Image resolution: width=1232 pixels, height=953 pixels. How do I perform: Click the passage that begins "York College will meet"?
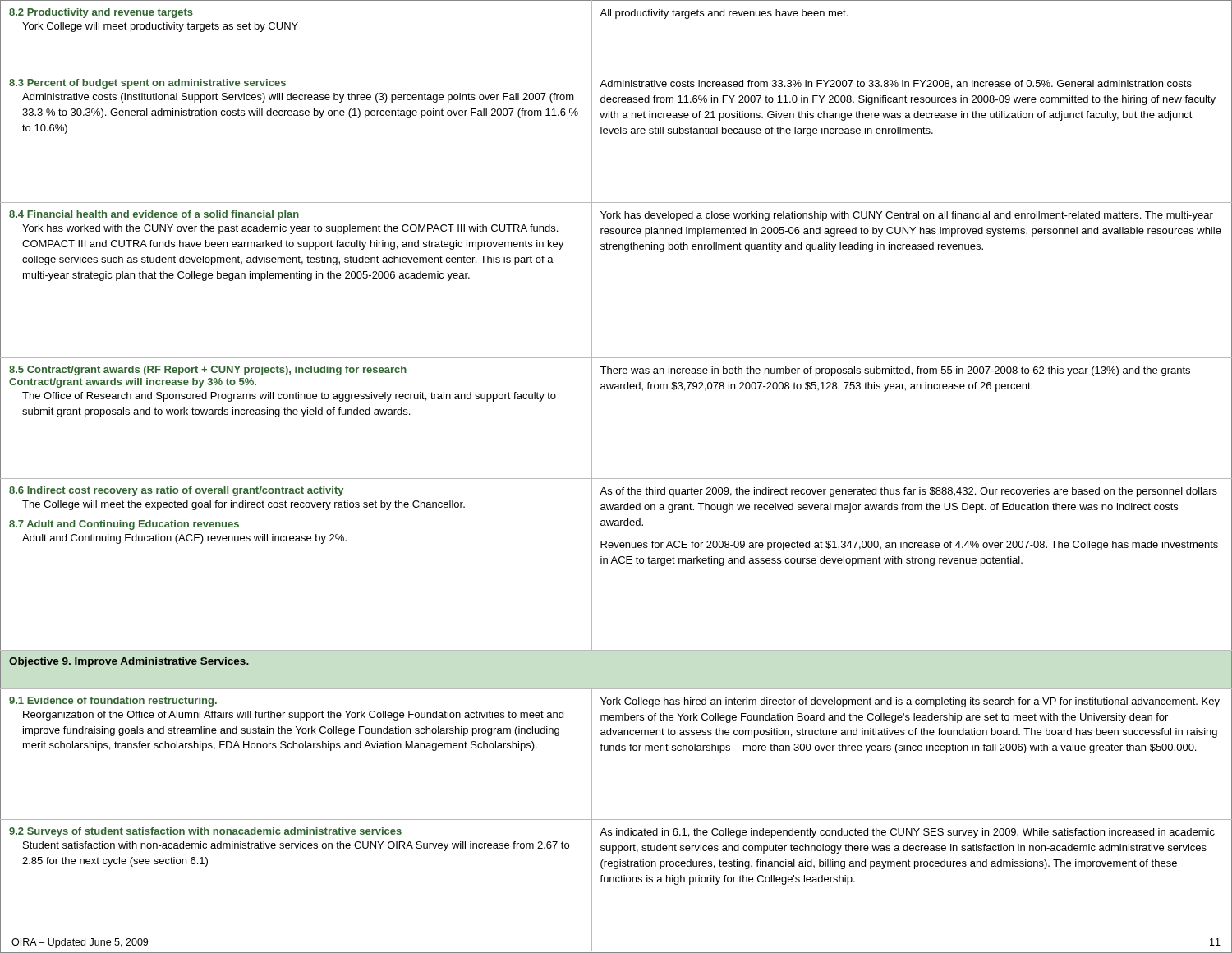pyautogui.click(x=160, y=26)
